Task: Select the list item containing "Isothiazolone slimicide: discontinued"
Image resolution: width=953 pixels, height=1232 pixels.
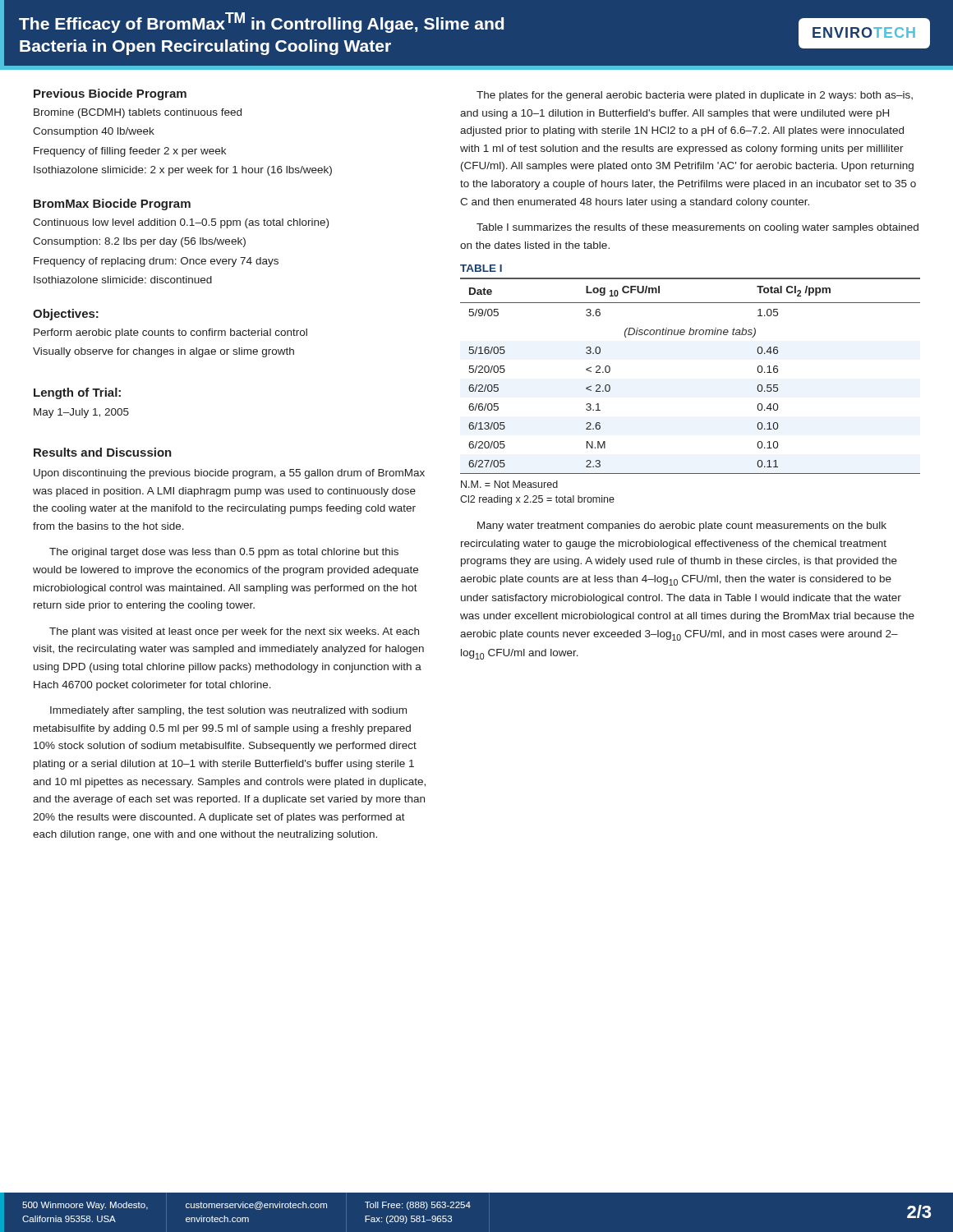Action: pos(123,279)
